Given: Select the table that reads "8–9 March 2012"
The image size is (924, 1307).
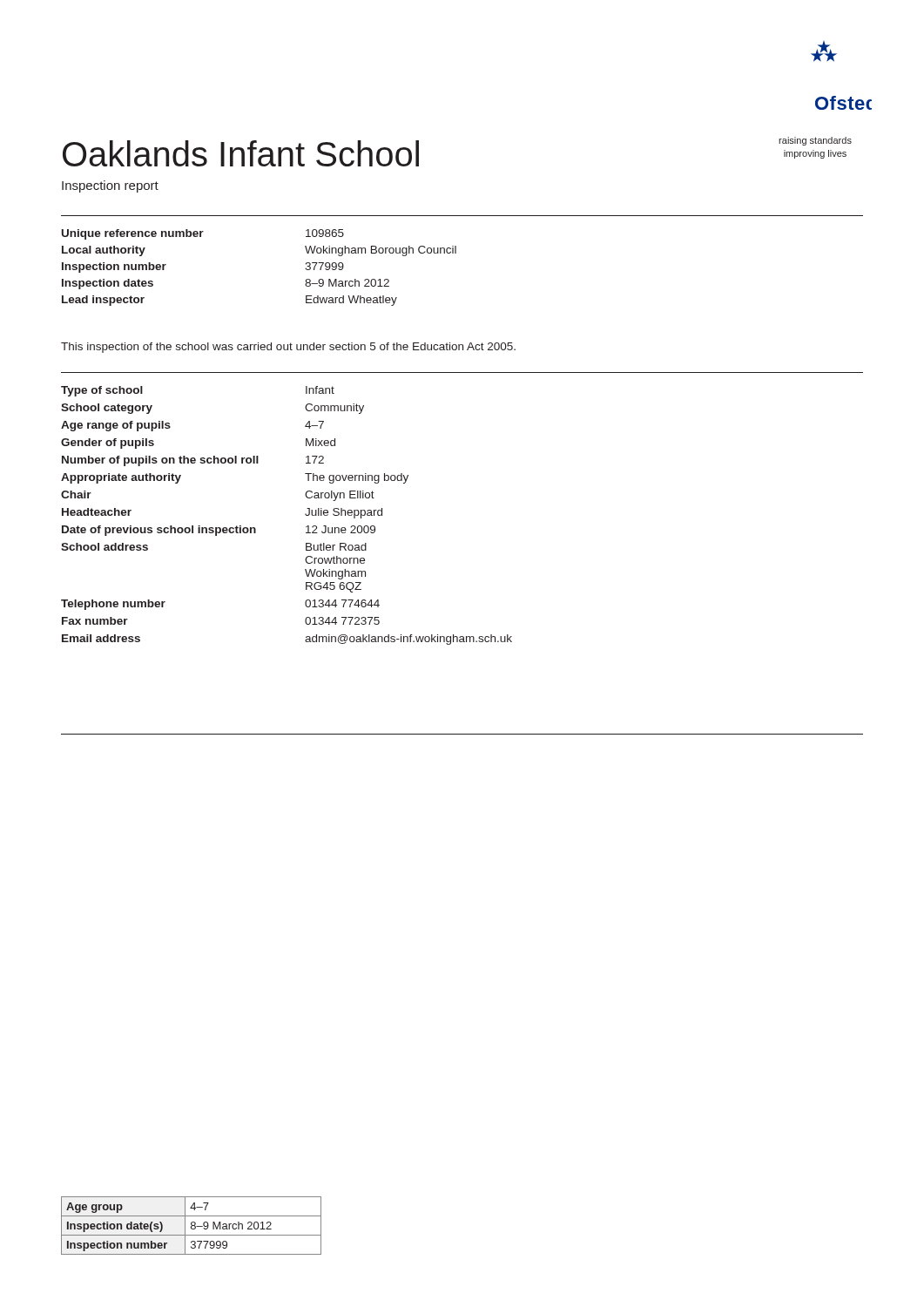Looking at the screenshot, I should [191, 1226].
